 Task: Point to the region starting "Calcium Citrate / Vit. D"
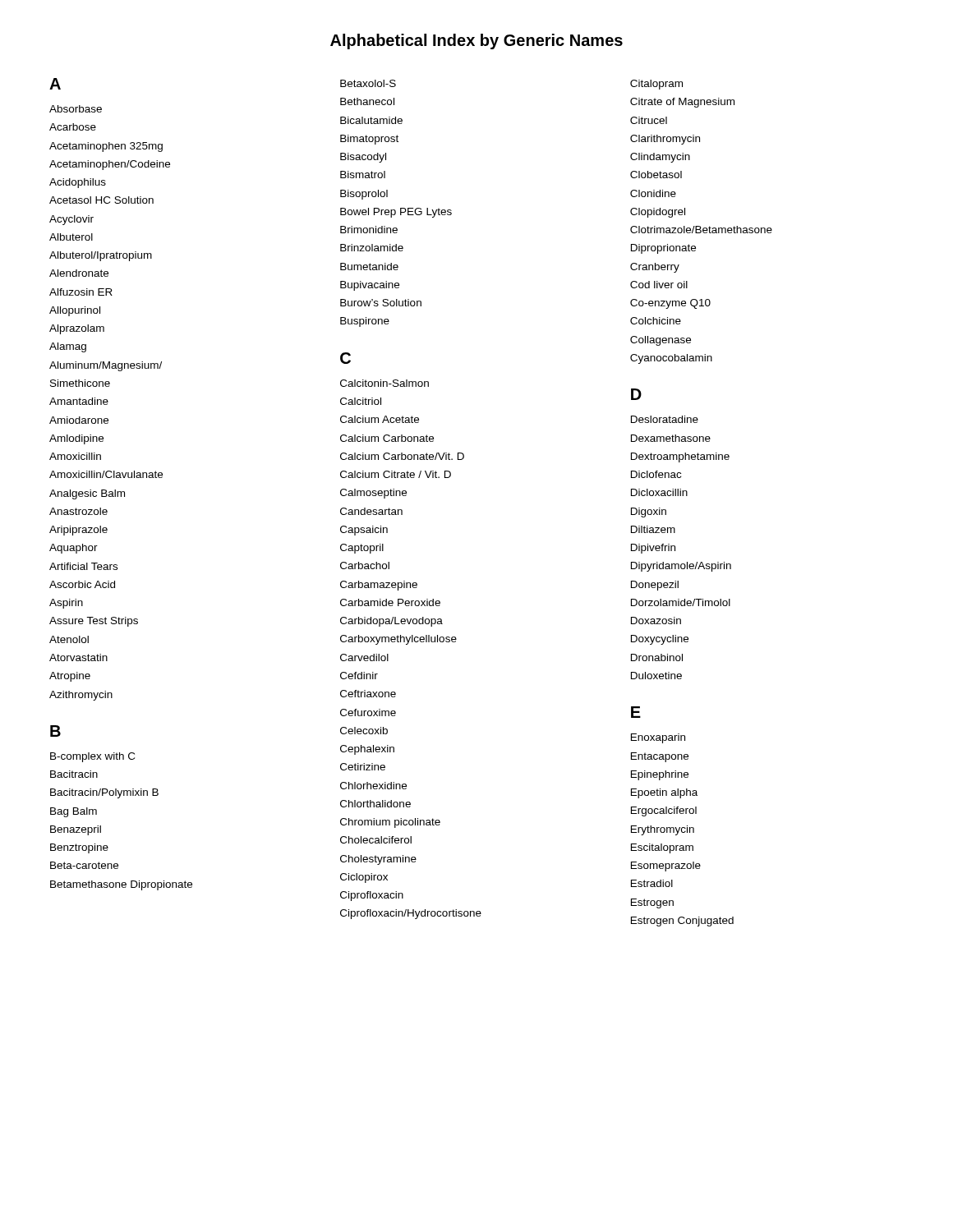[x=396, y=474]
